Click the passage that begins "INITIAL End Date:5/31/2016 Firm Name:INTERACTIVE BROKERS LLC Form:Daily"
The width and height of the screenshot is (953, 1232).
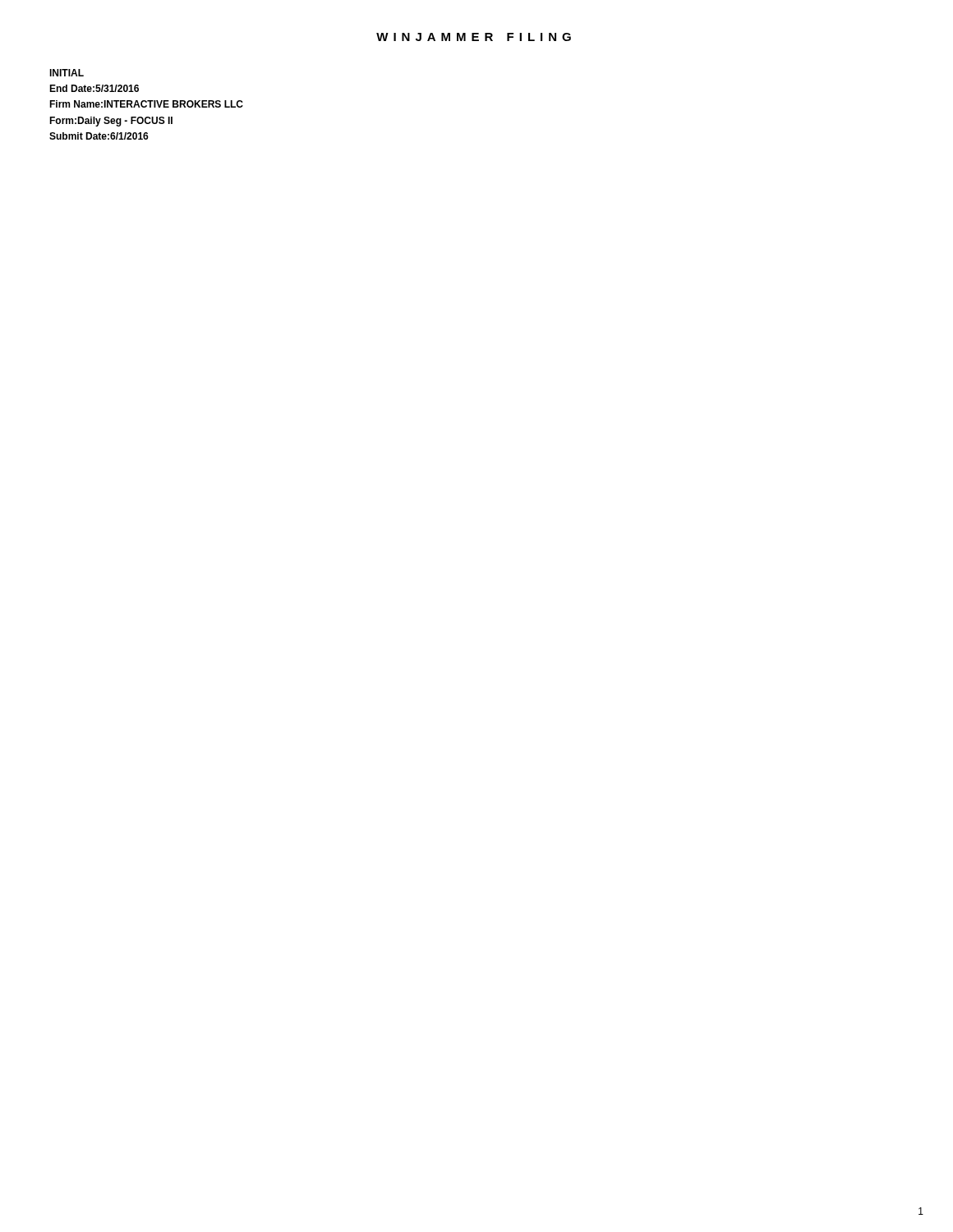[x=146, y=105]
